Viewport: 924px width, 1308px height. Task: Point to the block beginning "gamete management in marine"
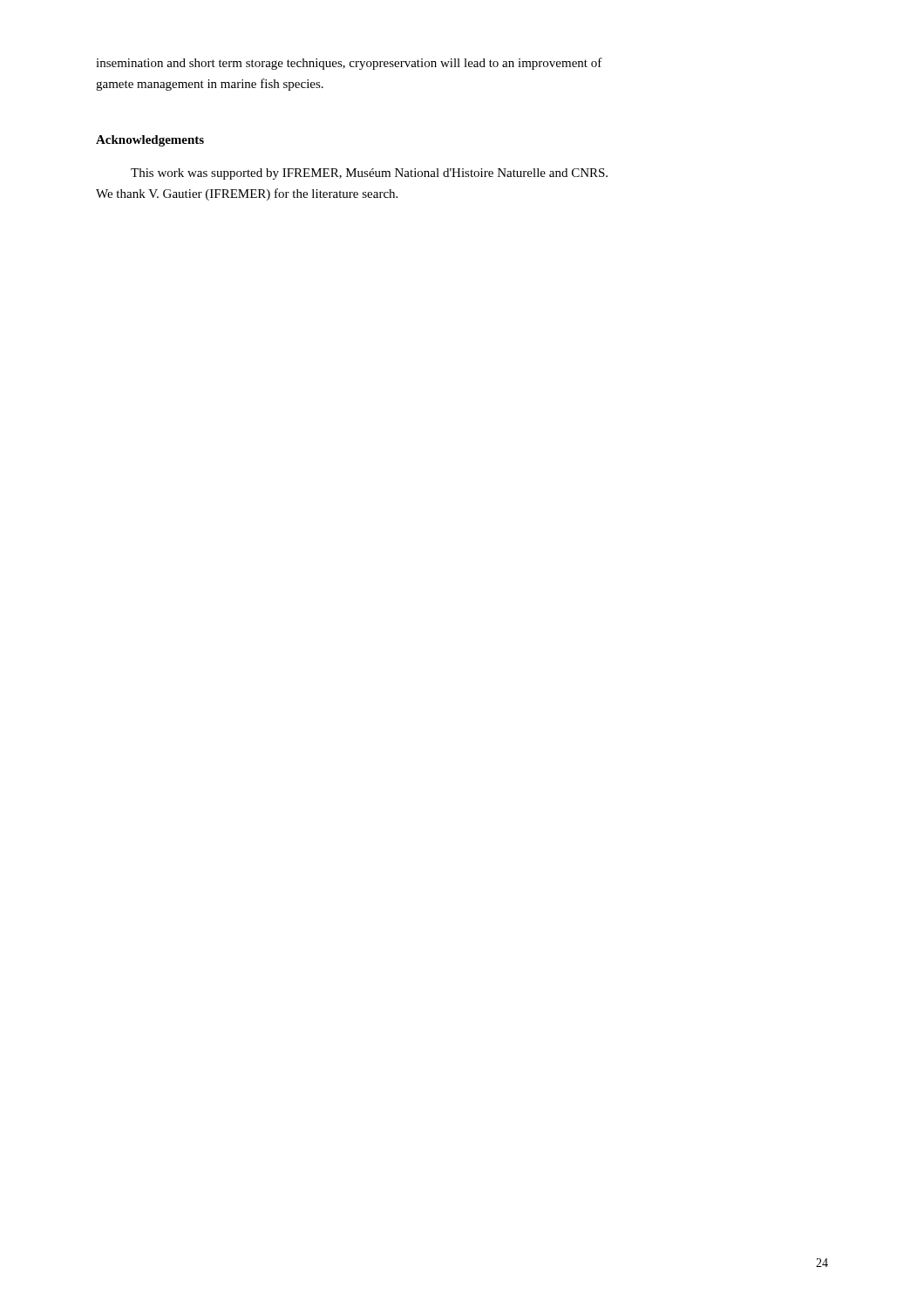tap(210, 84)
